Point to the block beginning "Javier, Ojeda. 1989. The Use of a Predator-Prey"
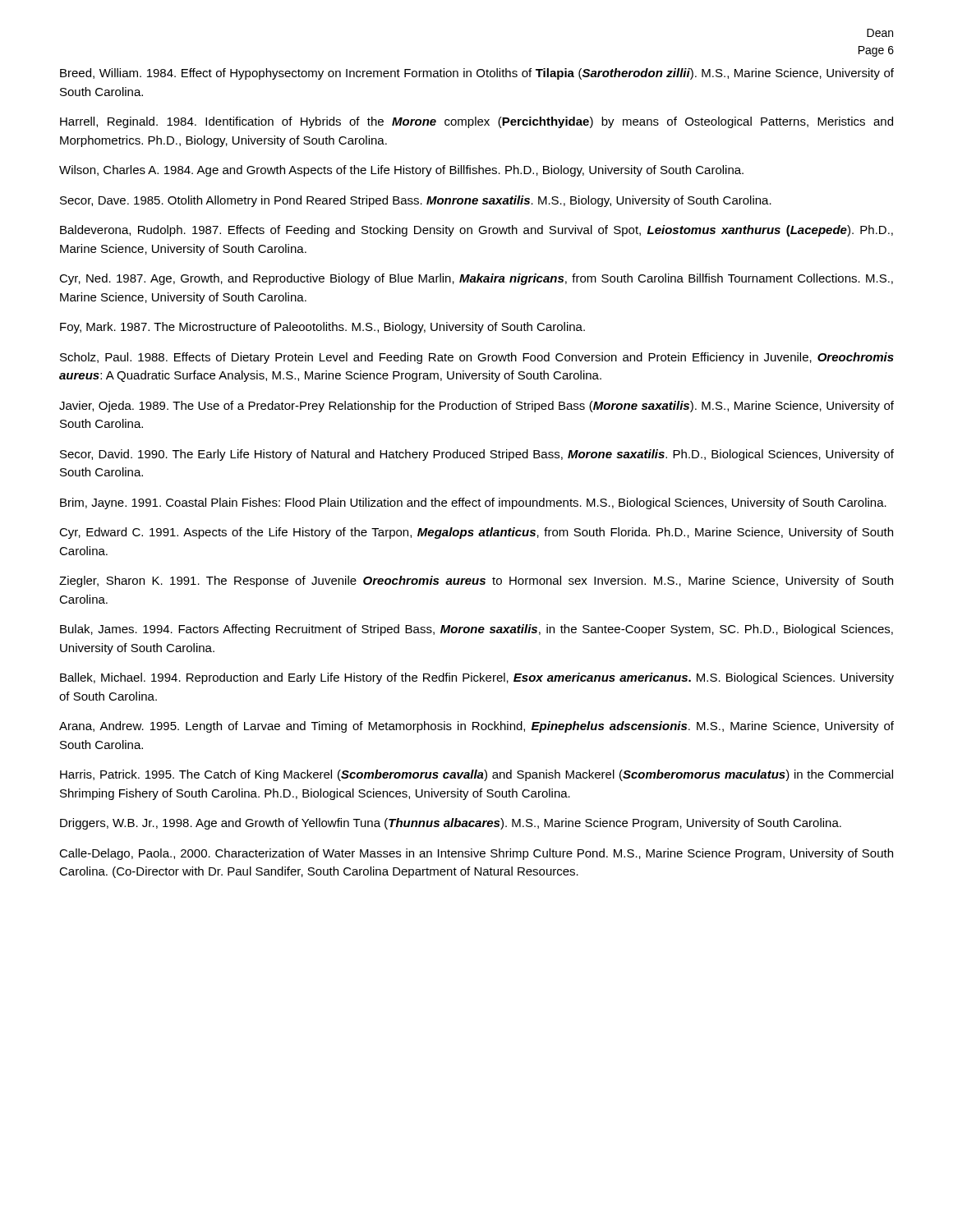 [x=476, y=414]
